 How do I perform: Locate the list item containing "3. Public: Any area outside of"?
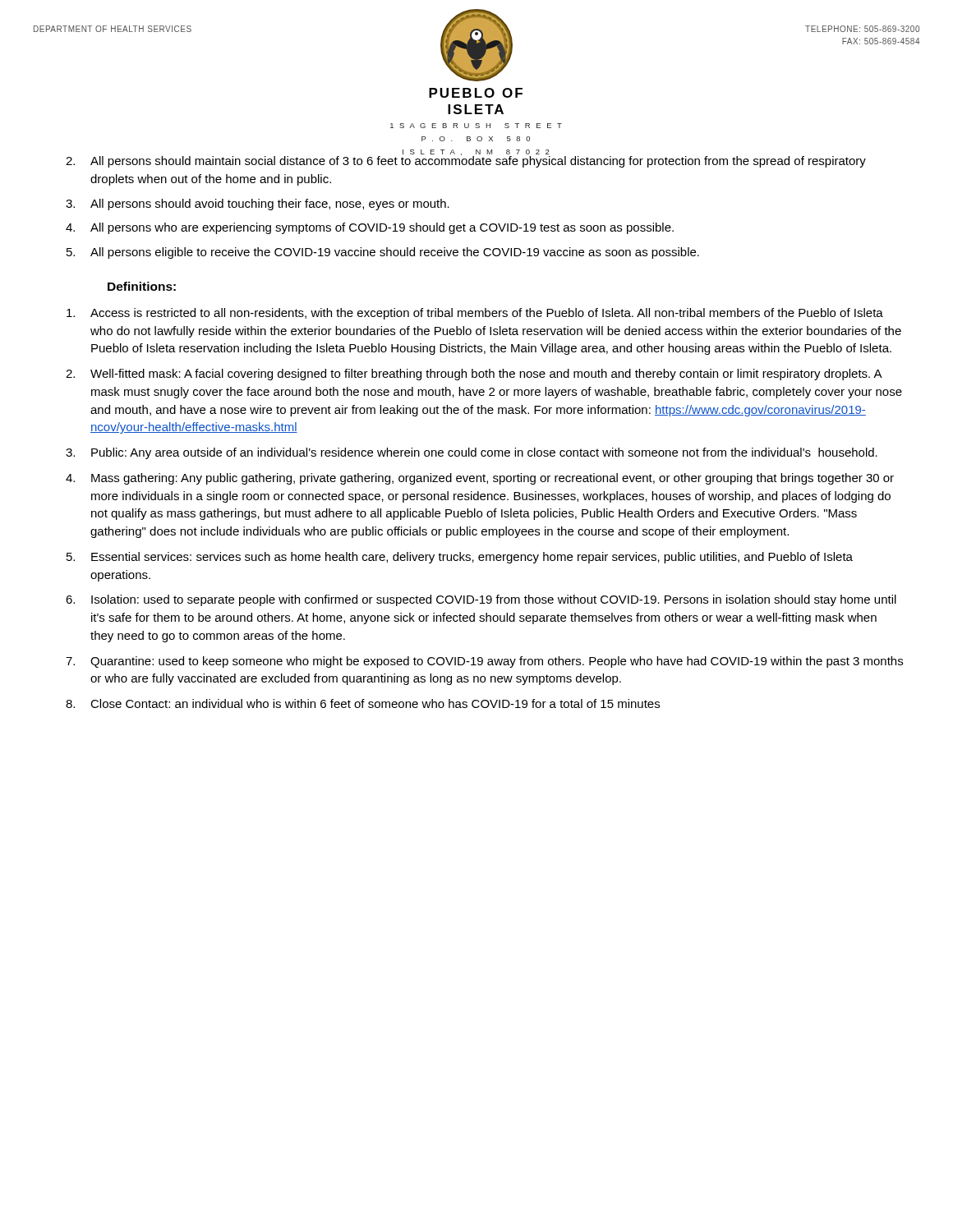[485, 452]
